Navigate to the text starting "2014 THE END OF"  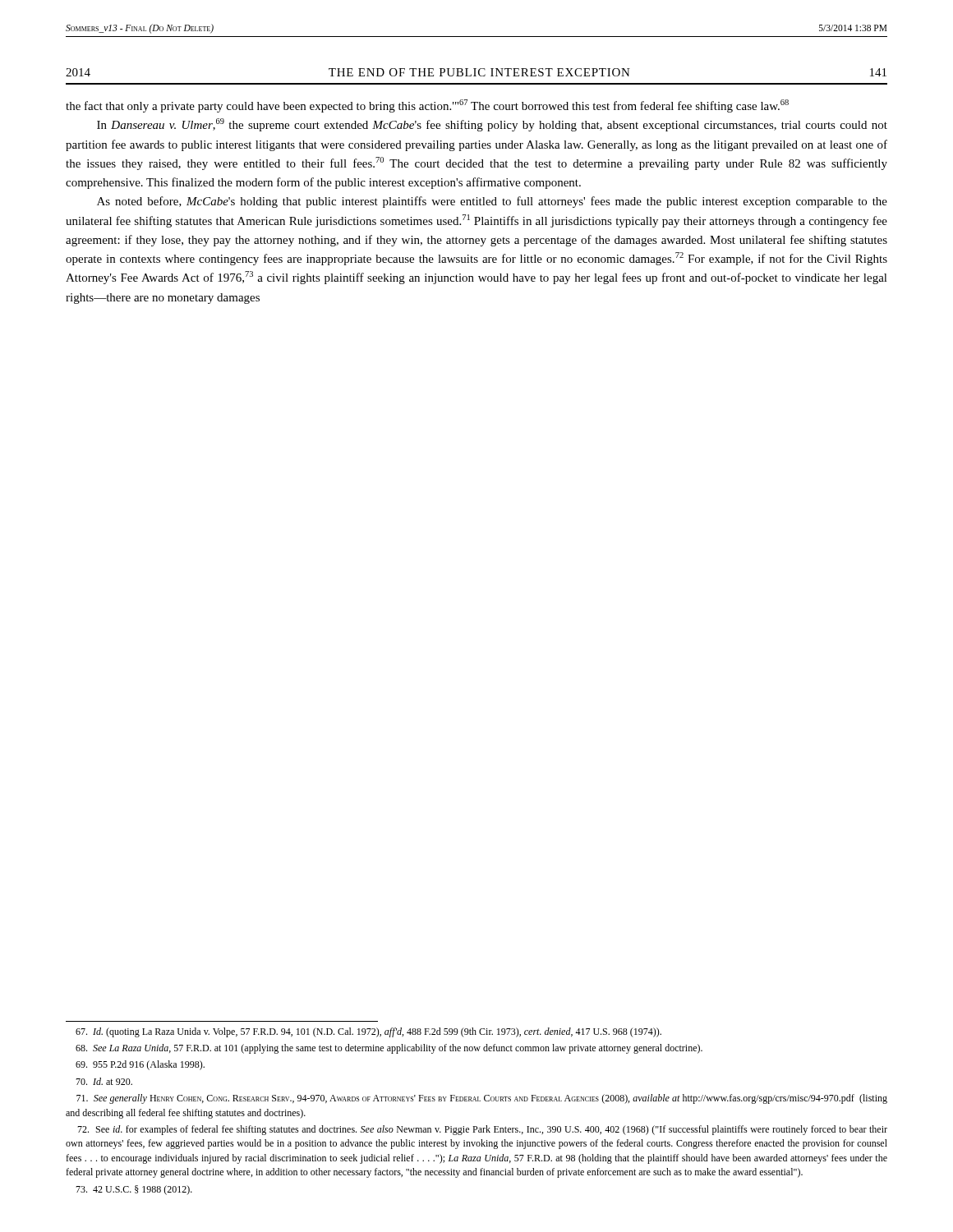(x=476, y=73)
